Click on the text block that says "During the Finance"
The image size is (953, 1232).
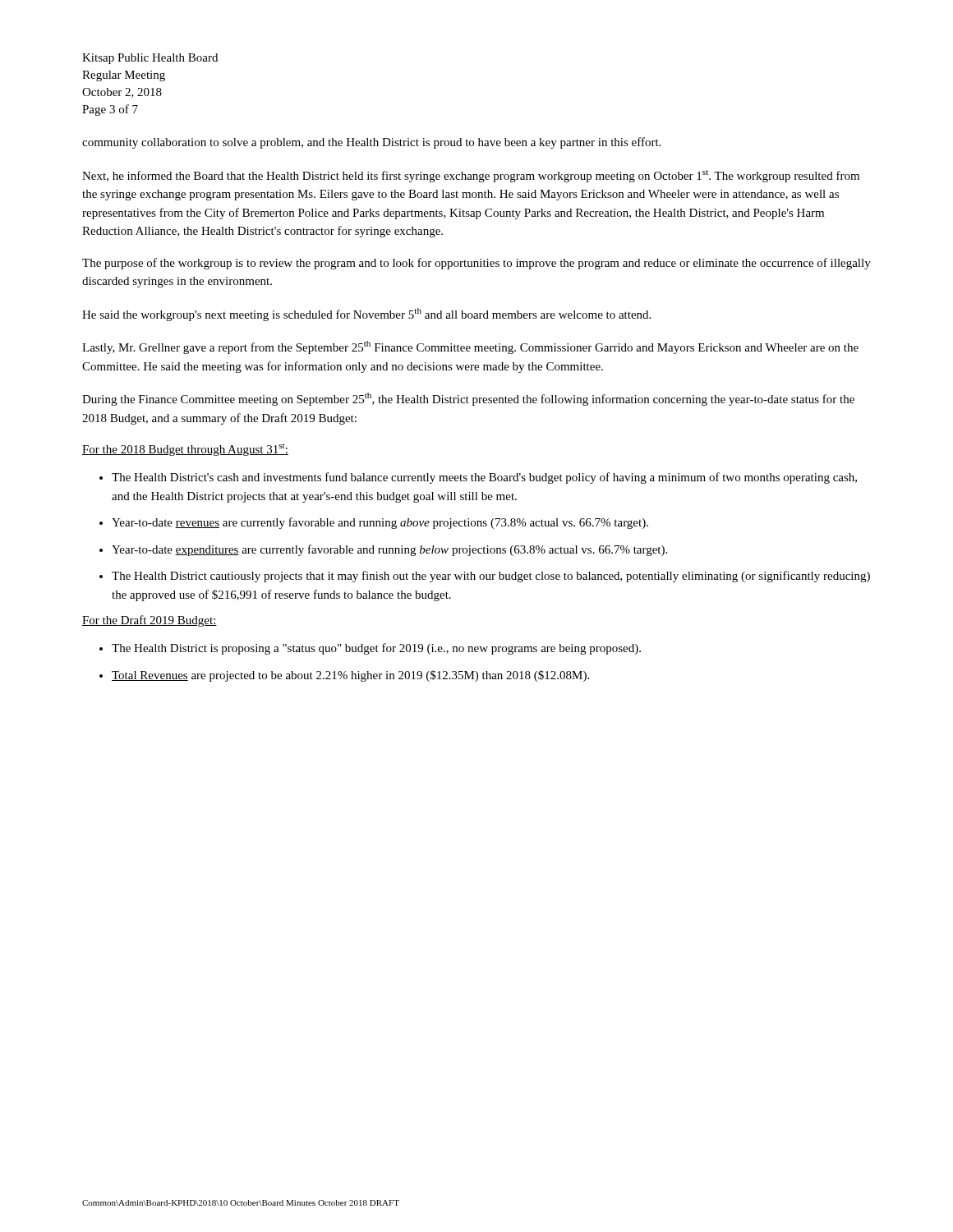click(x=468, y=407)
